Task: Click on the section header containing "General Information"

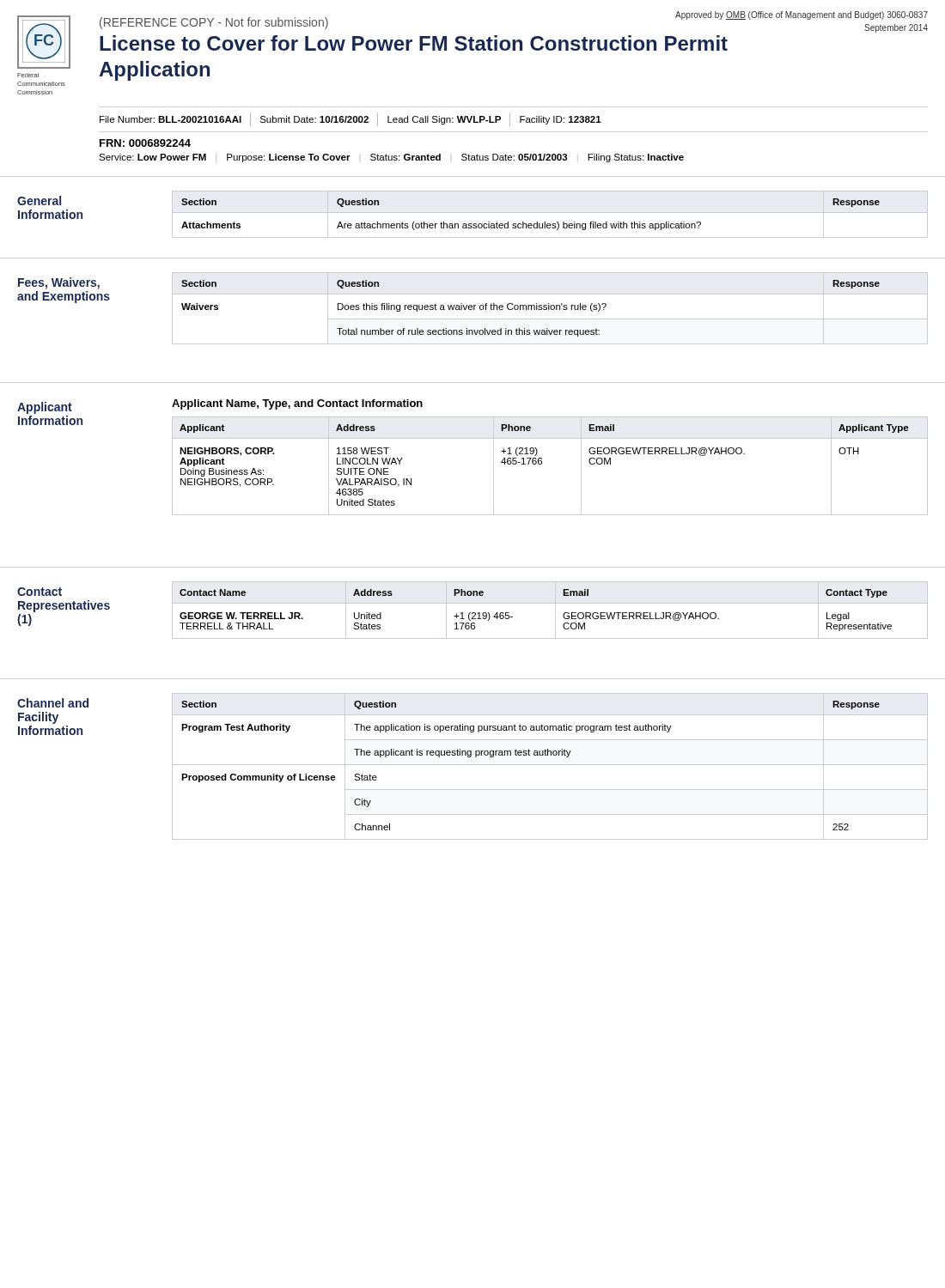Action: click(x=86, y=208)
